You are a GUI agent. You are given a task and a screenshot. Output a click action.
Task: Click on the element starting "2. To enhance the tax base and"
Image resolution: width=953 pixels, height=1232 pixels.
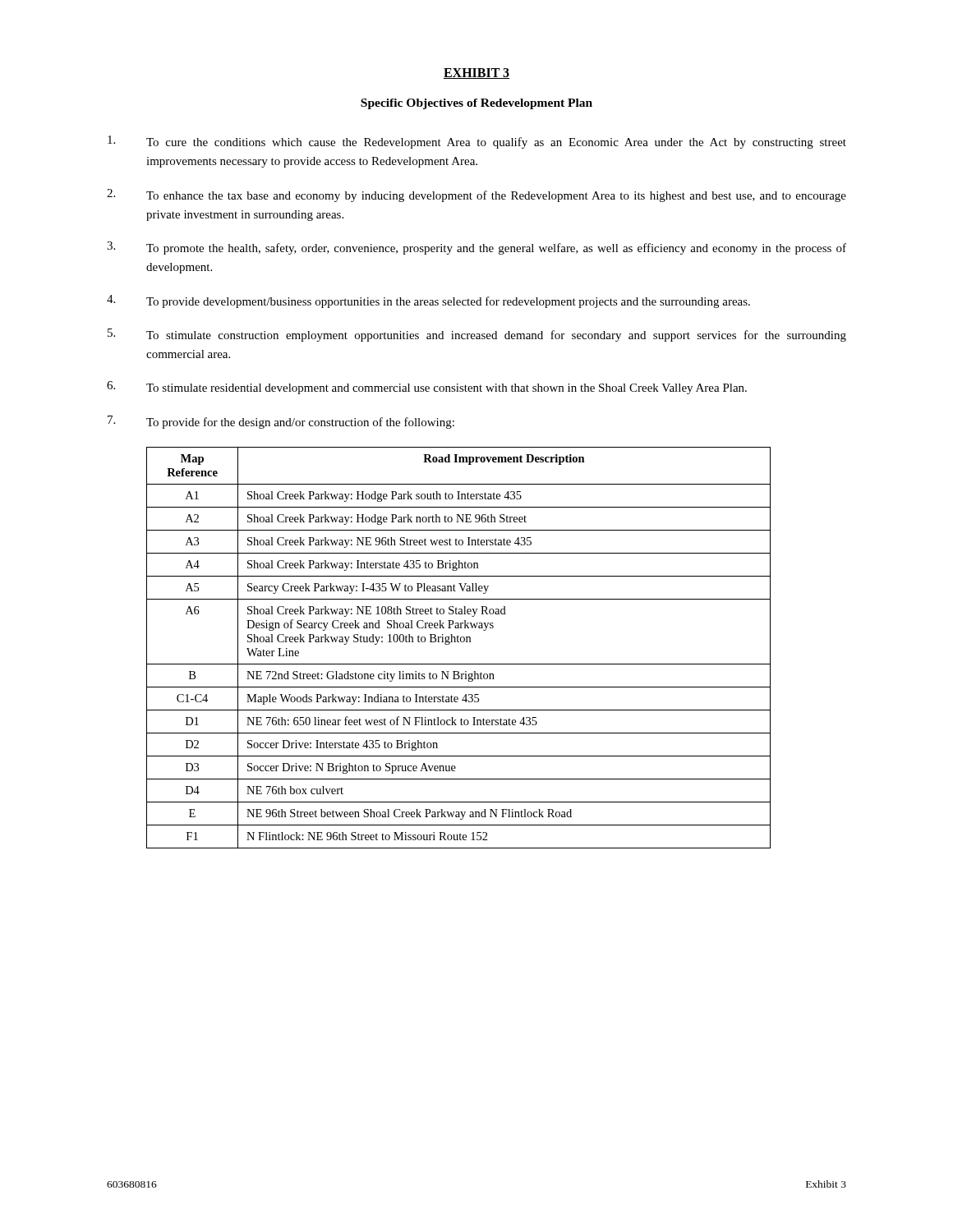[476, 205]
